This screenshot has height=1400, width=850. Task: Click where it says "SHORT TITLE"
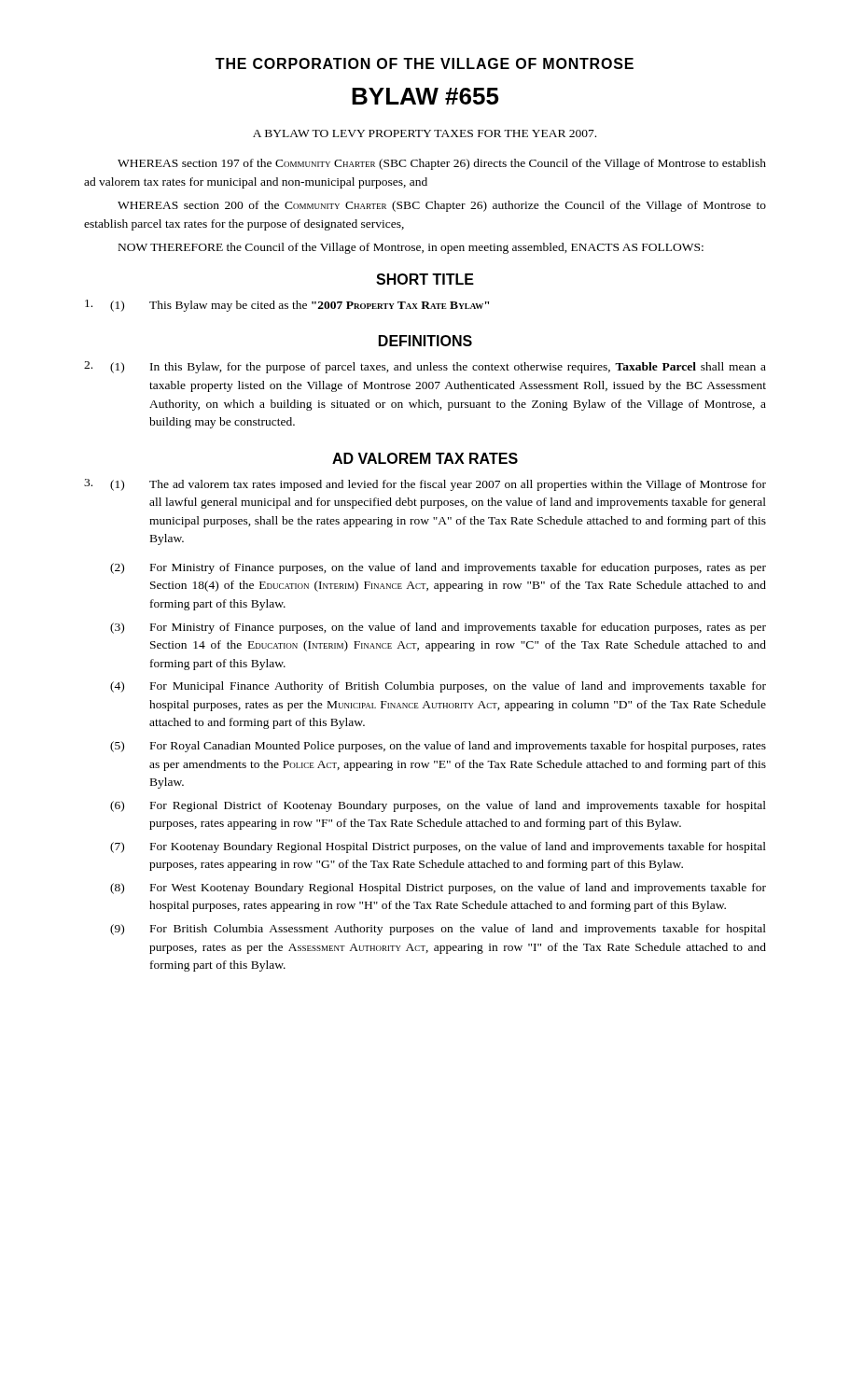point(425,279)
